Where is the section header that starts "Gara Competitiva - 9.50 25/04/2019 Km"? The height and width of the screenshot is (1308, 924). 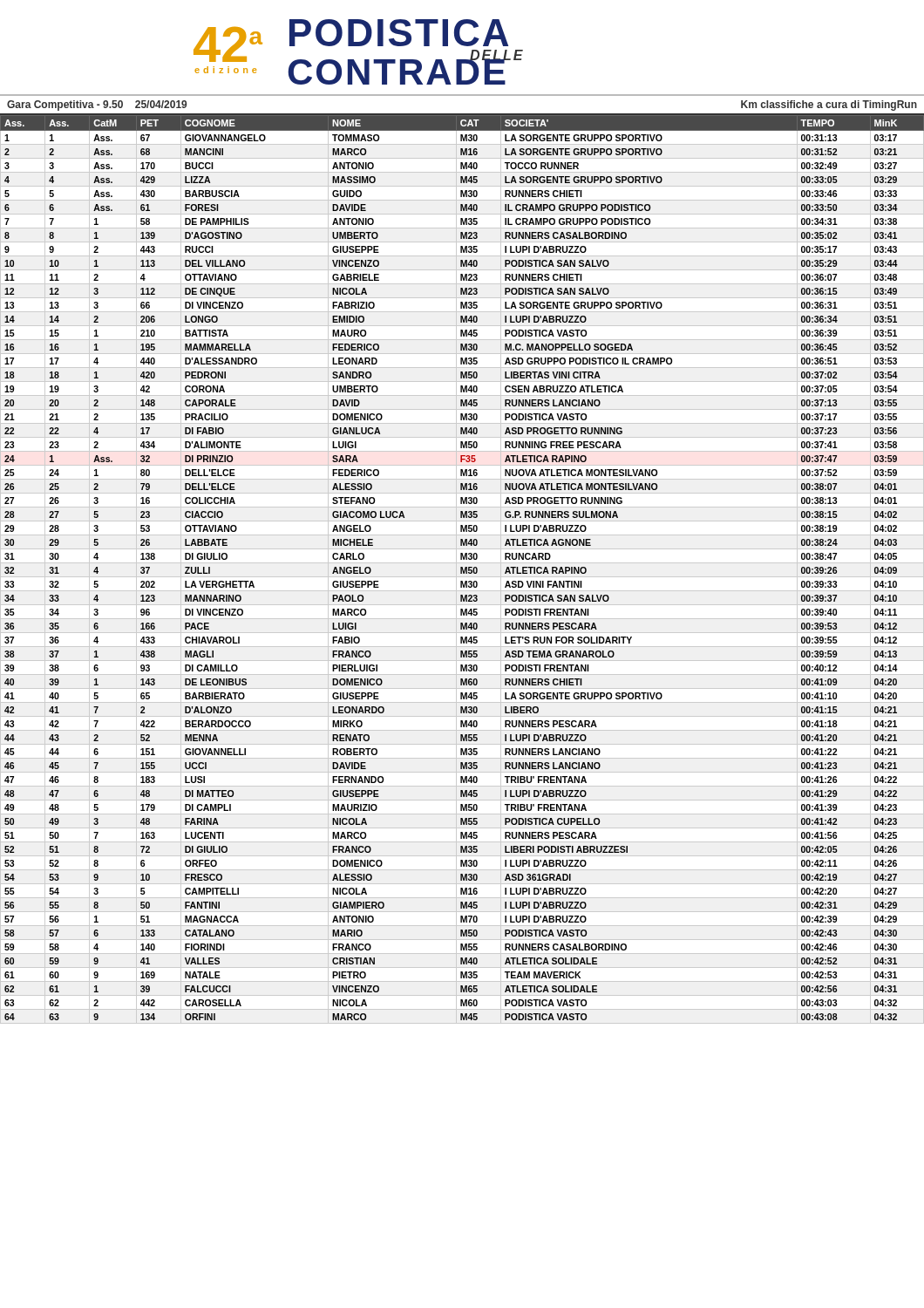[462, 105]
